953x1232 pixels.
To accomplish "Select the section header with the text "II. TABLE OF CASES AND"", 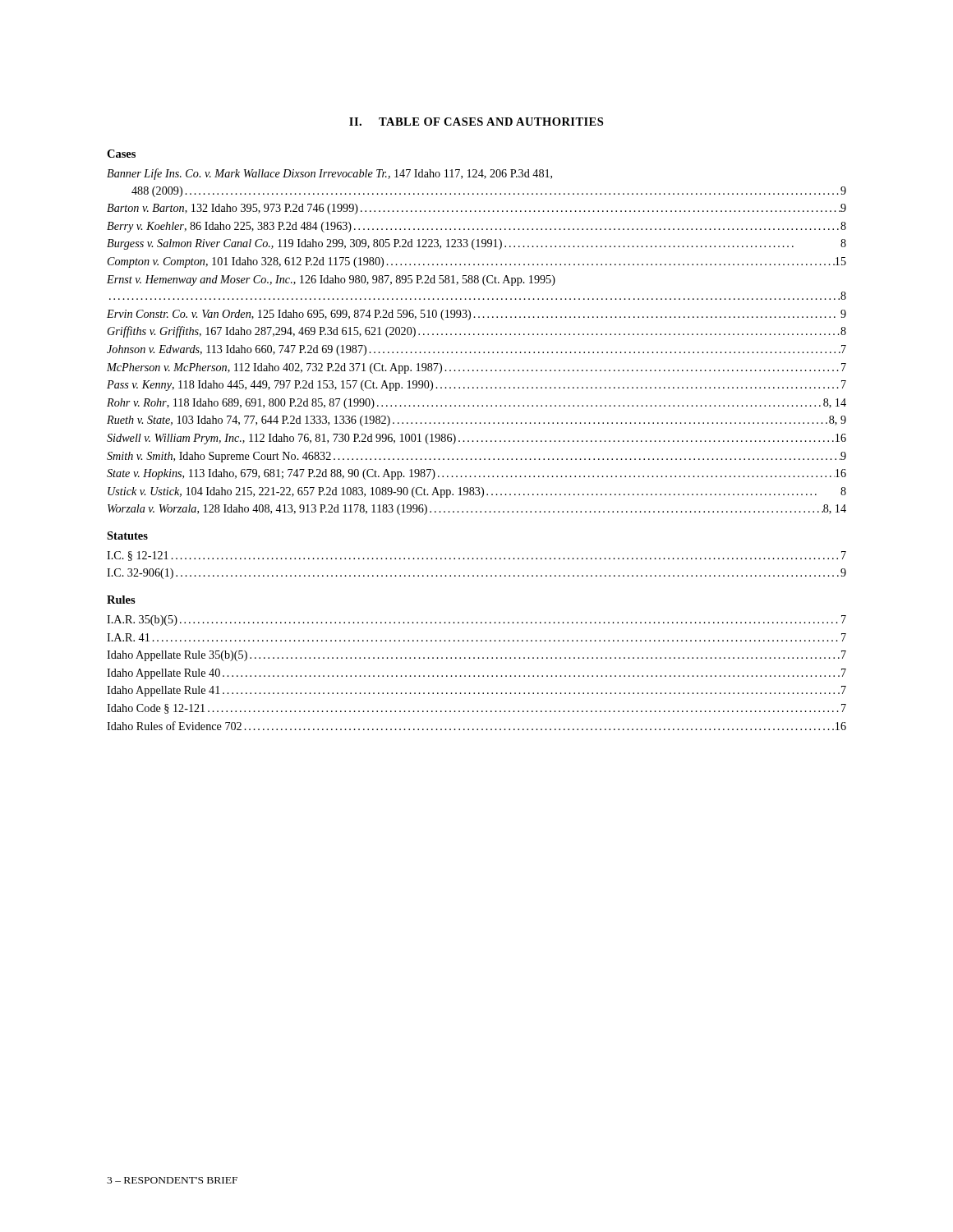I will pyautogui.click(x=476, y=122).
